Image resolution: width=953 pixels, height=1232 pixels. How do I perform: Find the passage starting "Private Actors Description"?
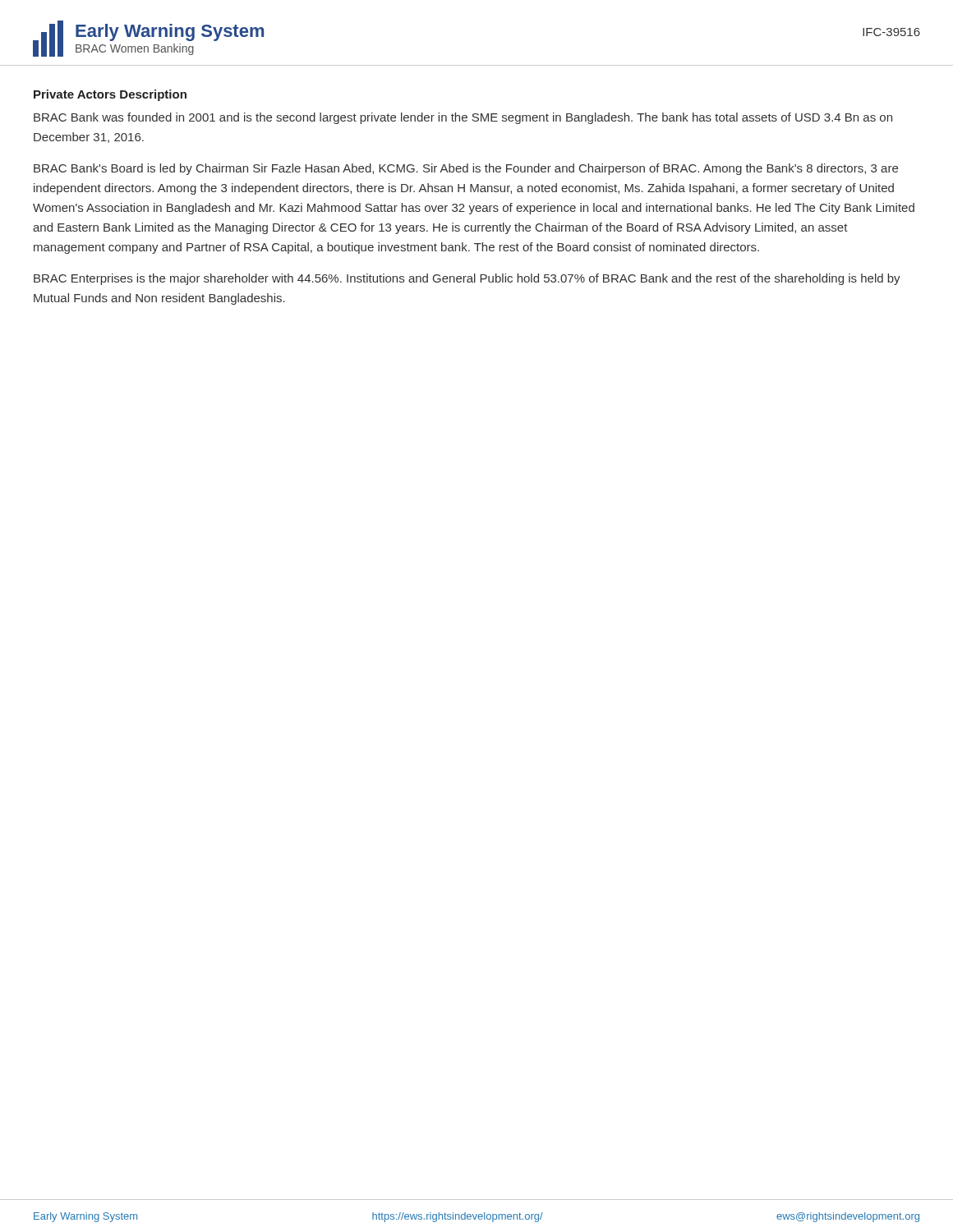coord(110,94)
